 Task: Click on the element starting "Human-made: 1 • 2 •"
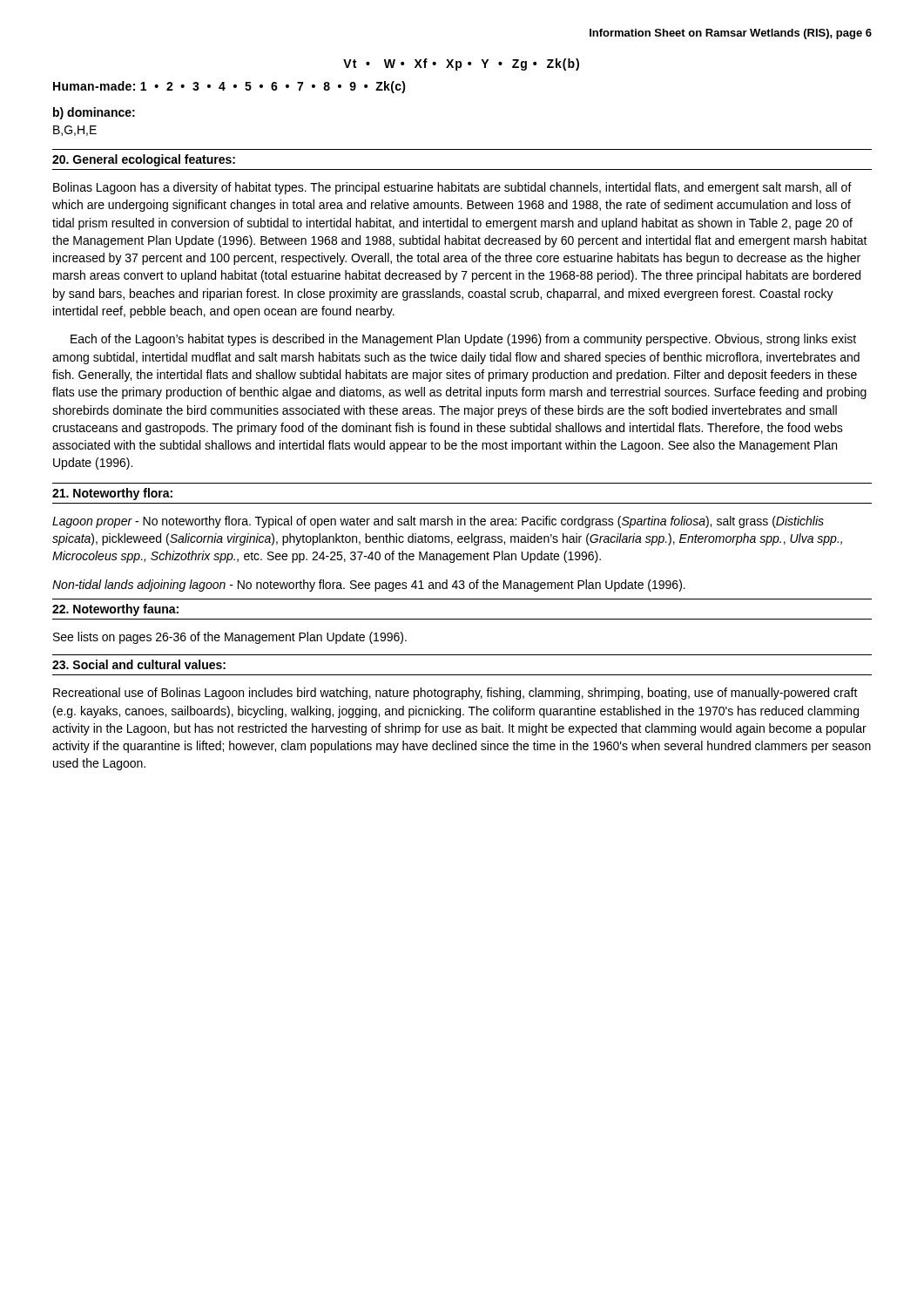pyautogui.click(x=229, y=86)
